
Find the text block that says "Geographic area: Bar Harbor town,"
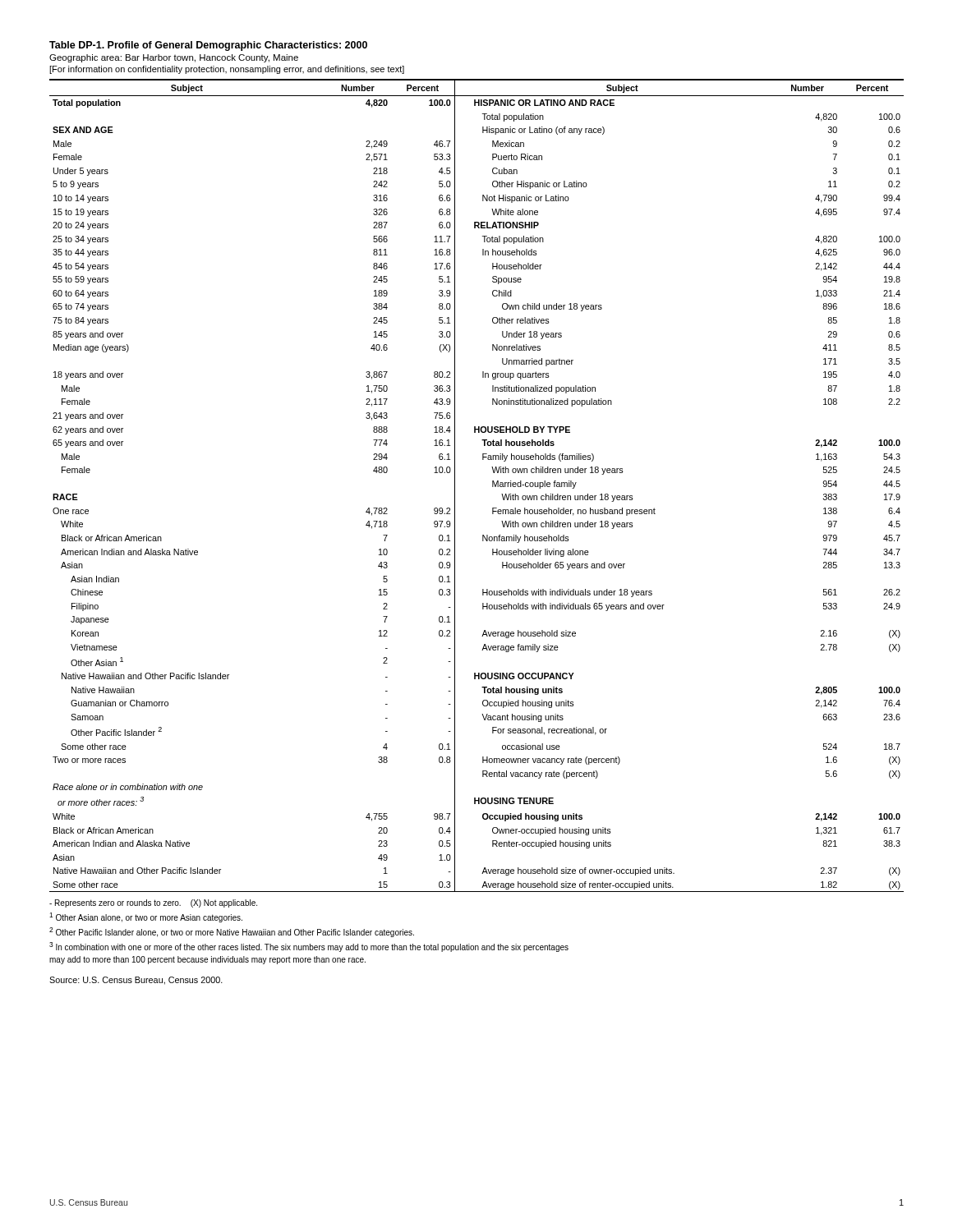point(174,58)
